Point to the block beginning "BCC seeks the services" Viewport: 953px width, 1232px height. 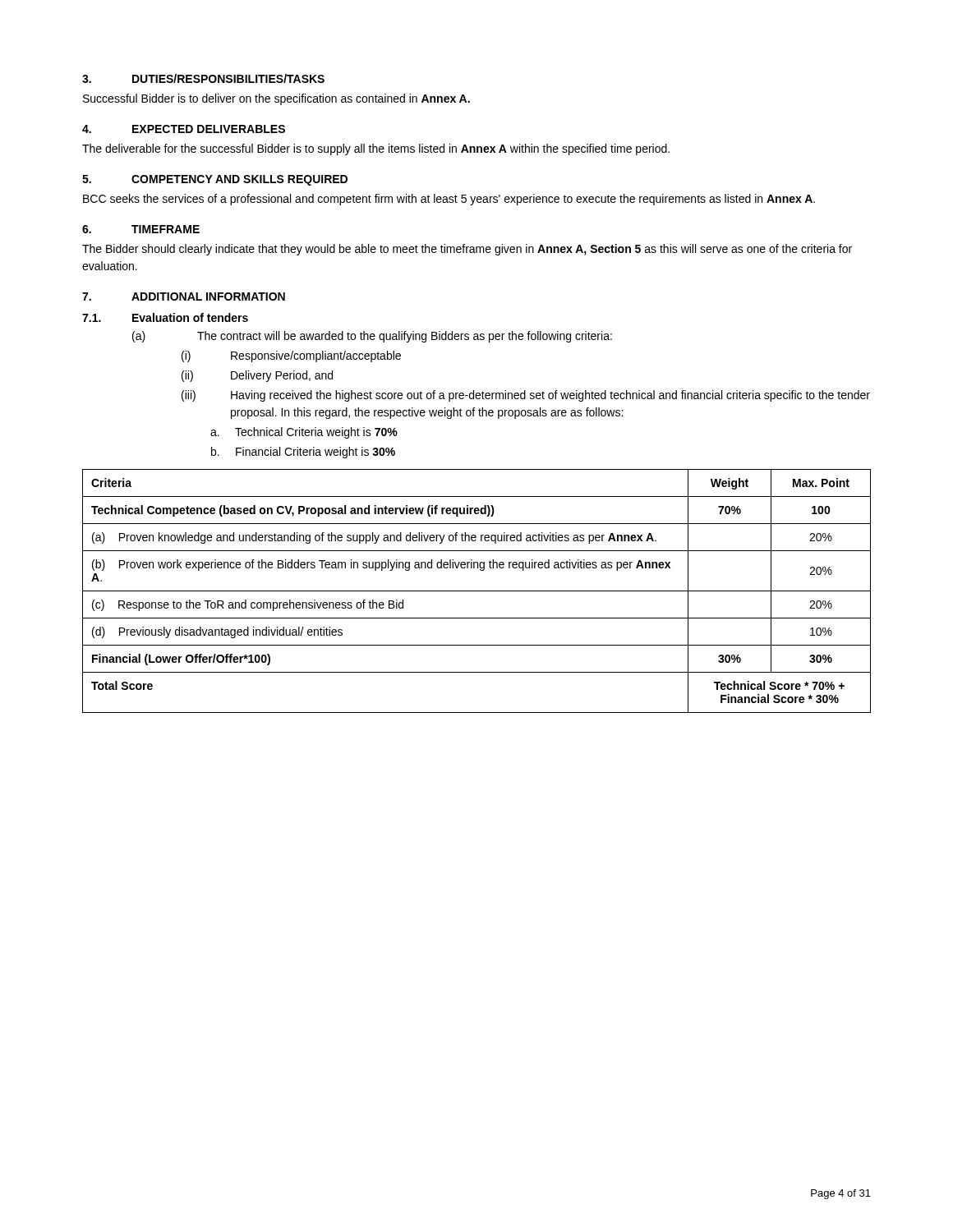click(x=449, y=199)
